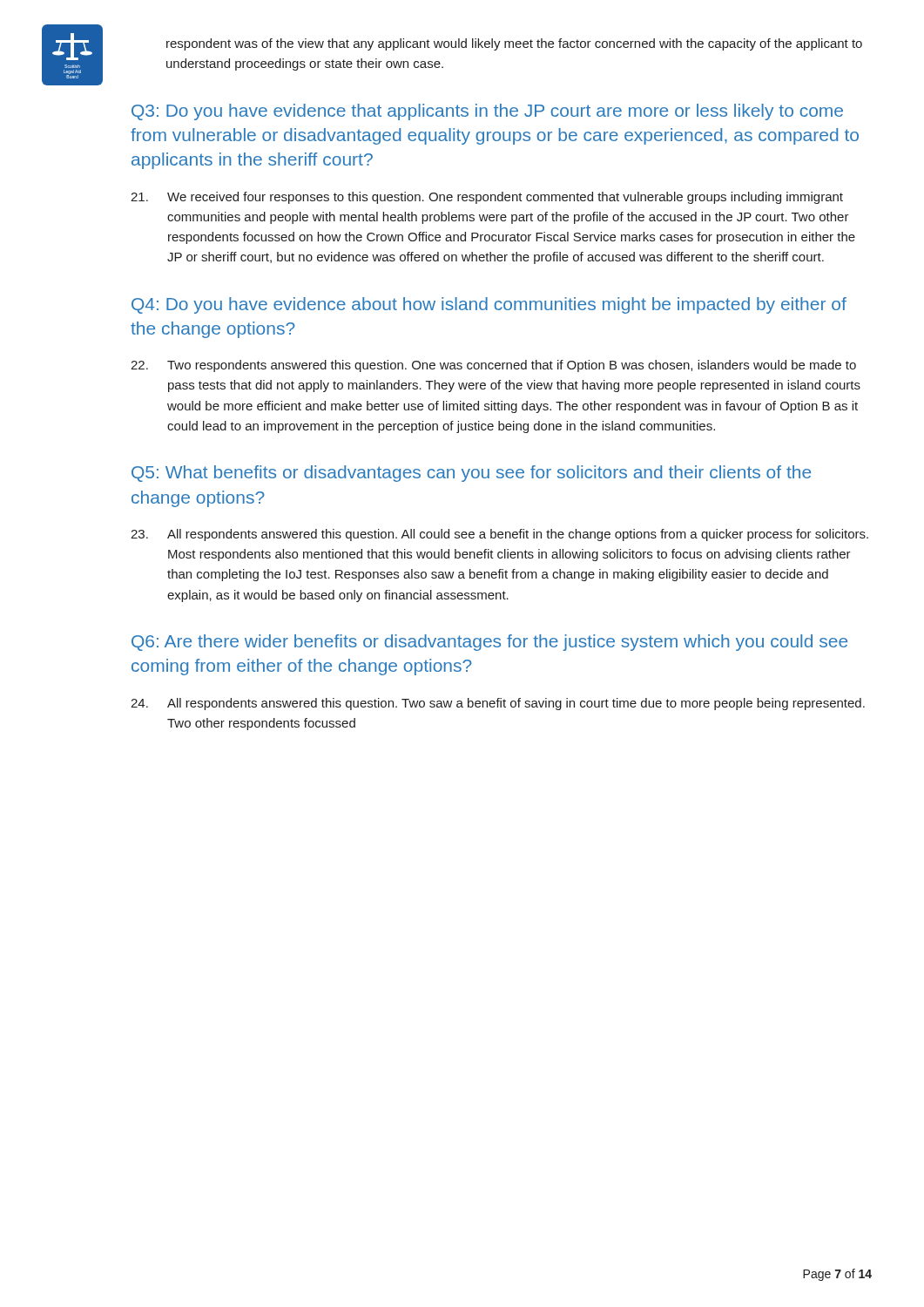Locate the block of text that opens with "22. Two respondents answered this question. One"

pos(501,395)
